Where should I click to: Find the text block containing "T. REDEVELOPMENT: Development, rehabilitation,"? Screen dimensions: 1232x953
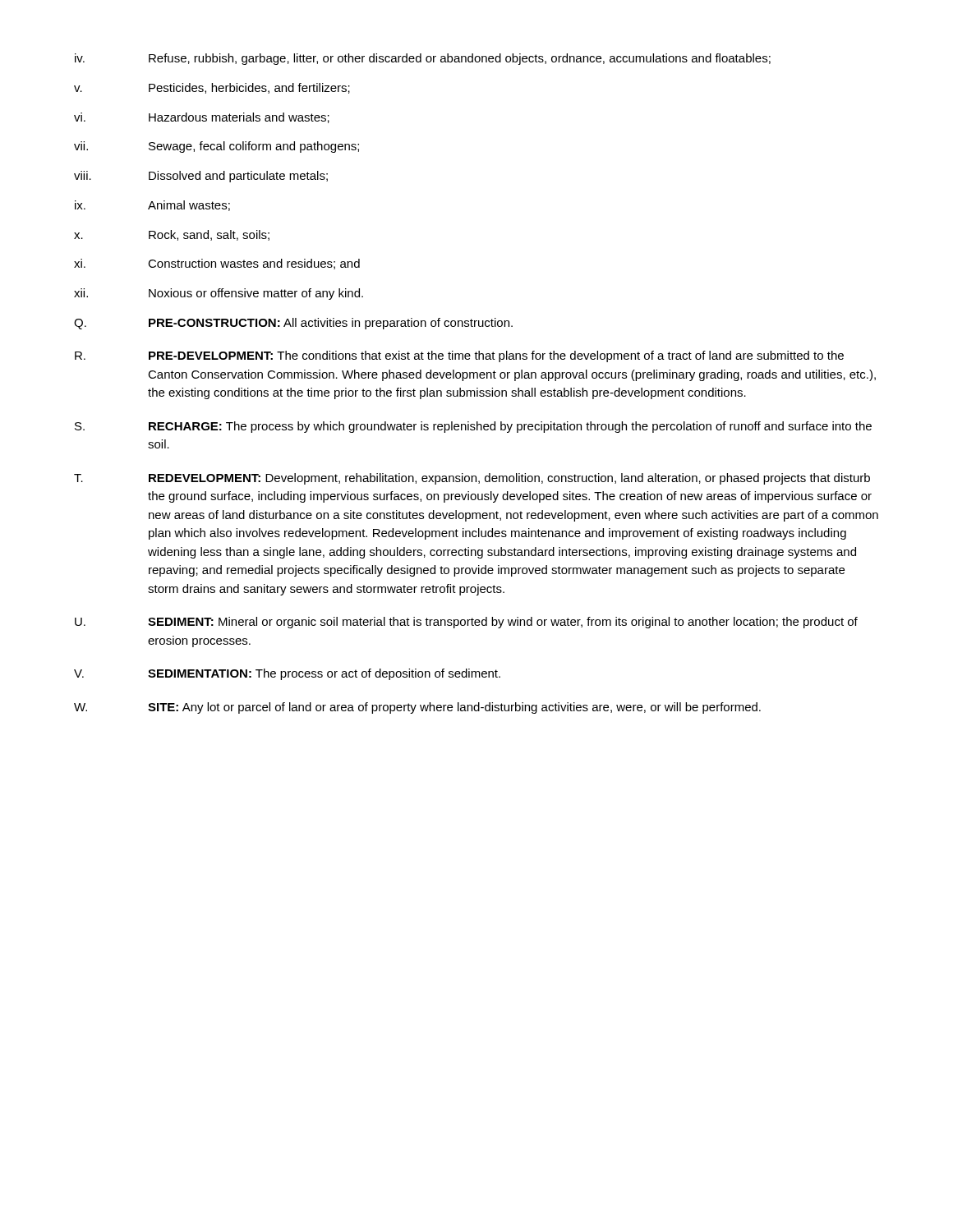[476, 533]
